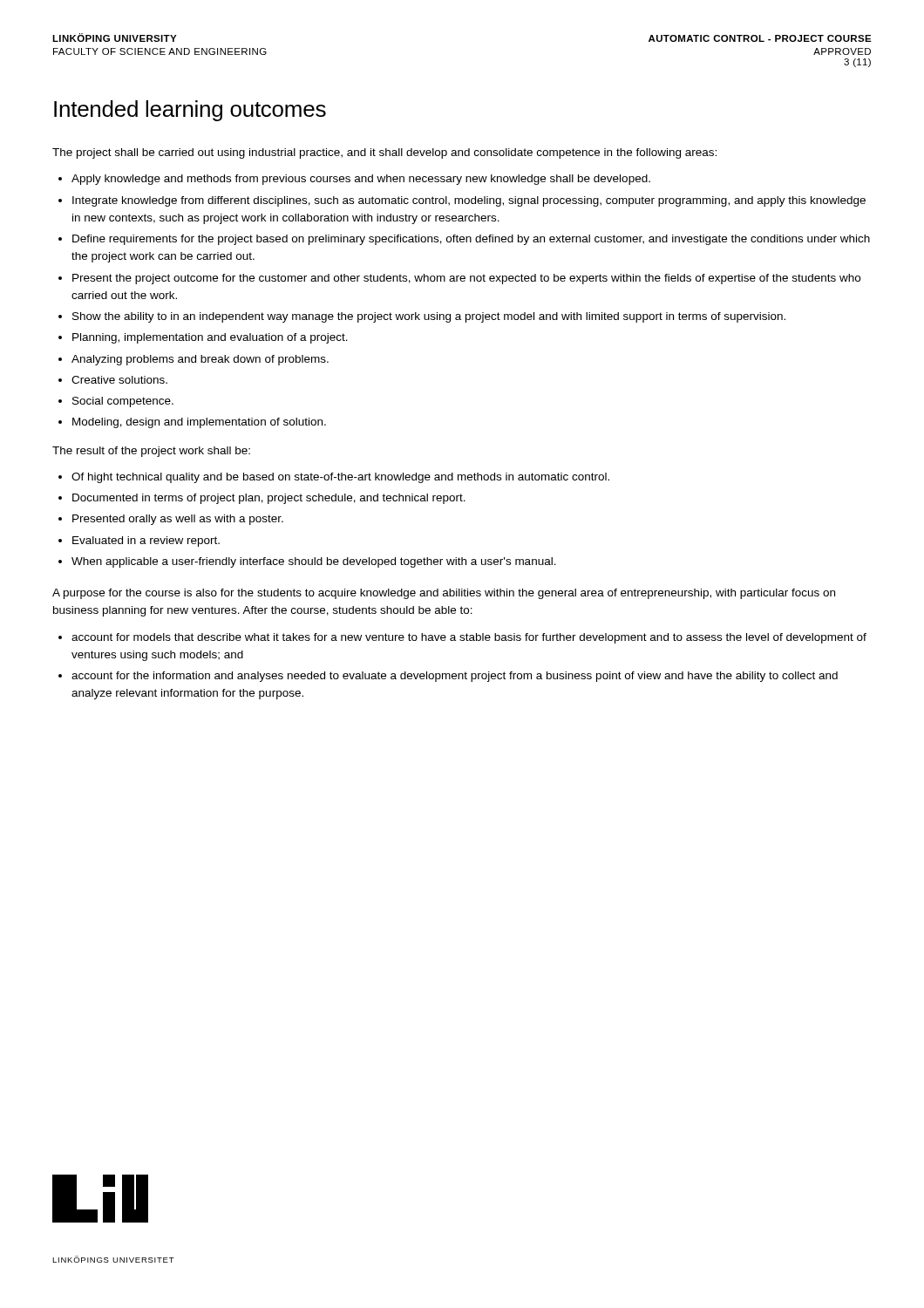Locate the region starting "Analyzing problems and break"
The height and width of the screenshot is (1308, 924).
pos(200,358)
